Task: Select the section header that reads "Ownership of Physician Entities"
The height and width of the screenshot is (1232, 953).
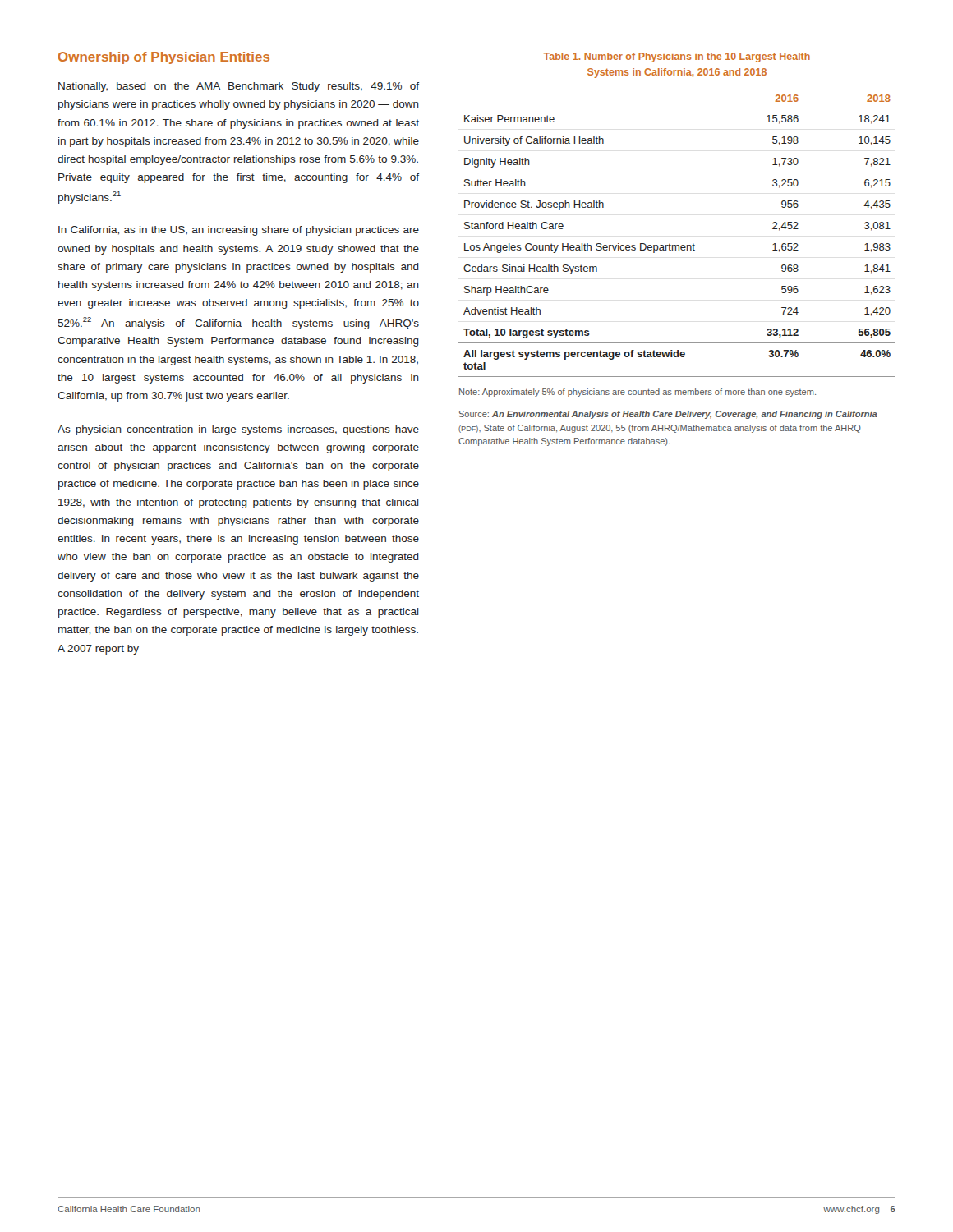Action: (238, 57)
